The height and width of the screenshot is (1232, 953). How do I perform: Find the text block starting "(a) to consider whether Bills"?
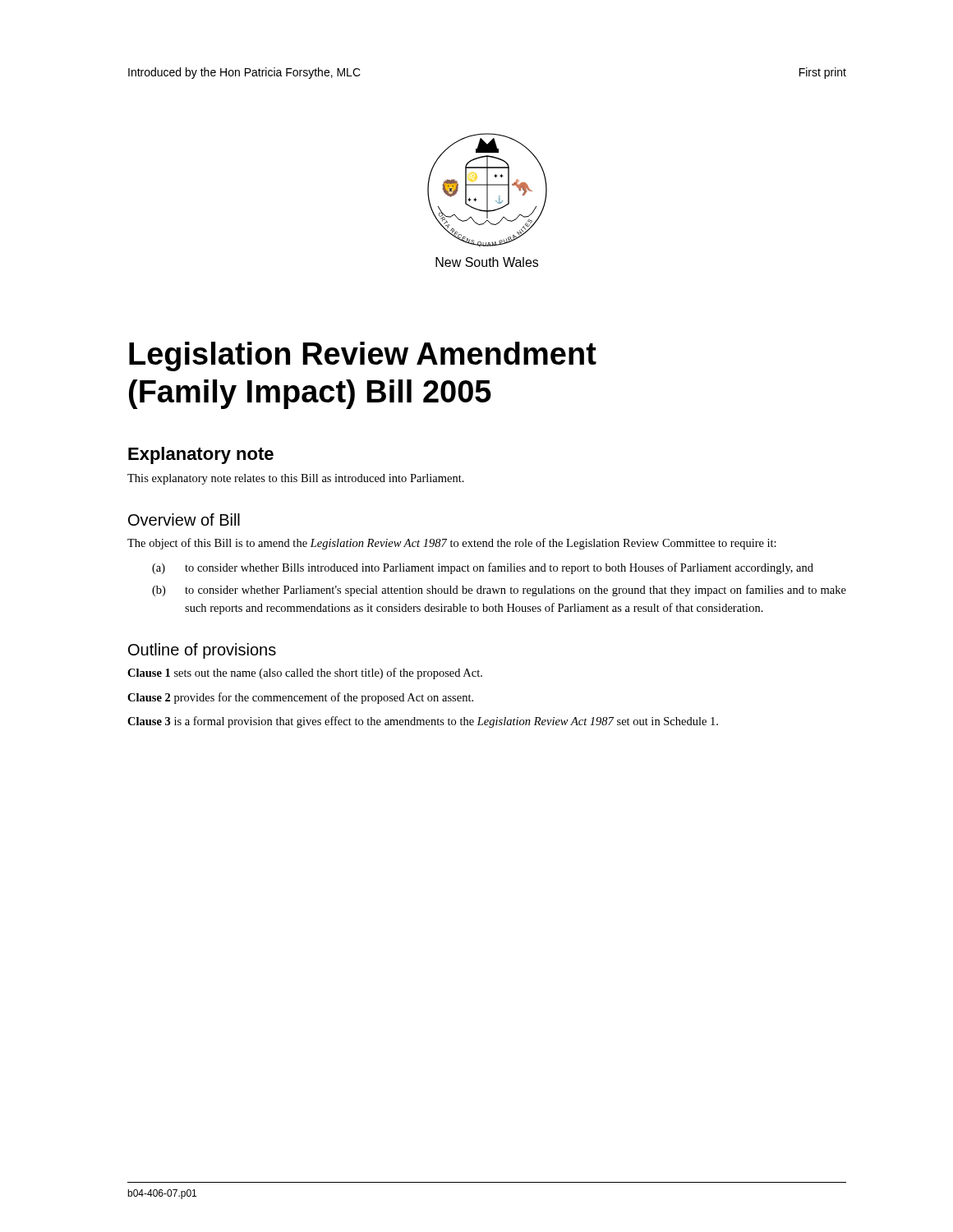(x=487, y=568)
